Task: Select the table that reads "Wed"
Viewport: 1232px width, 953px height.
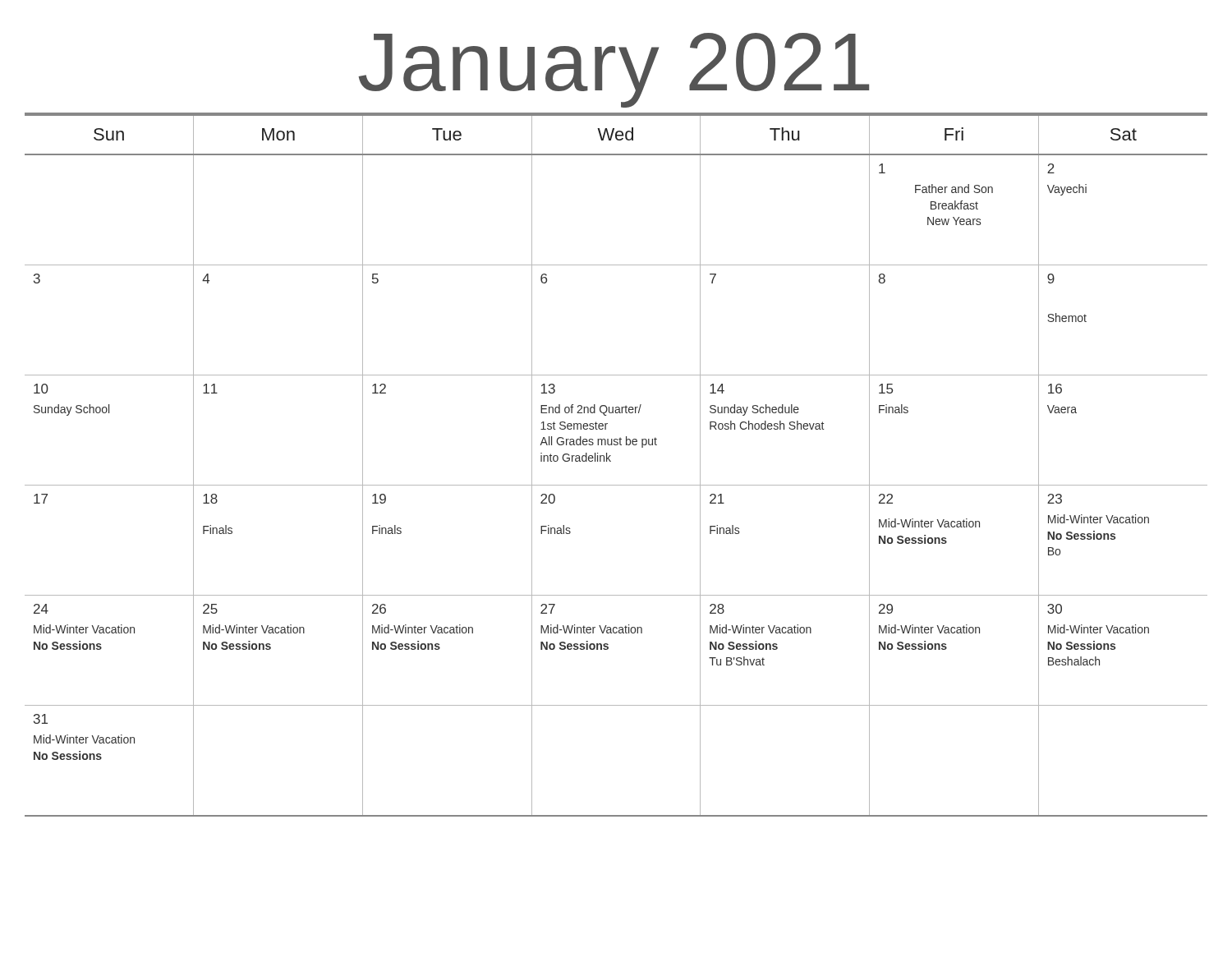Action: pos(616,465)
